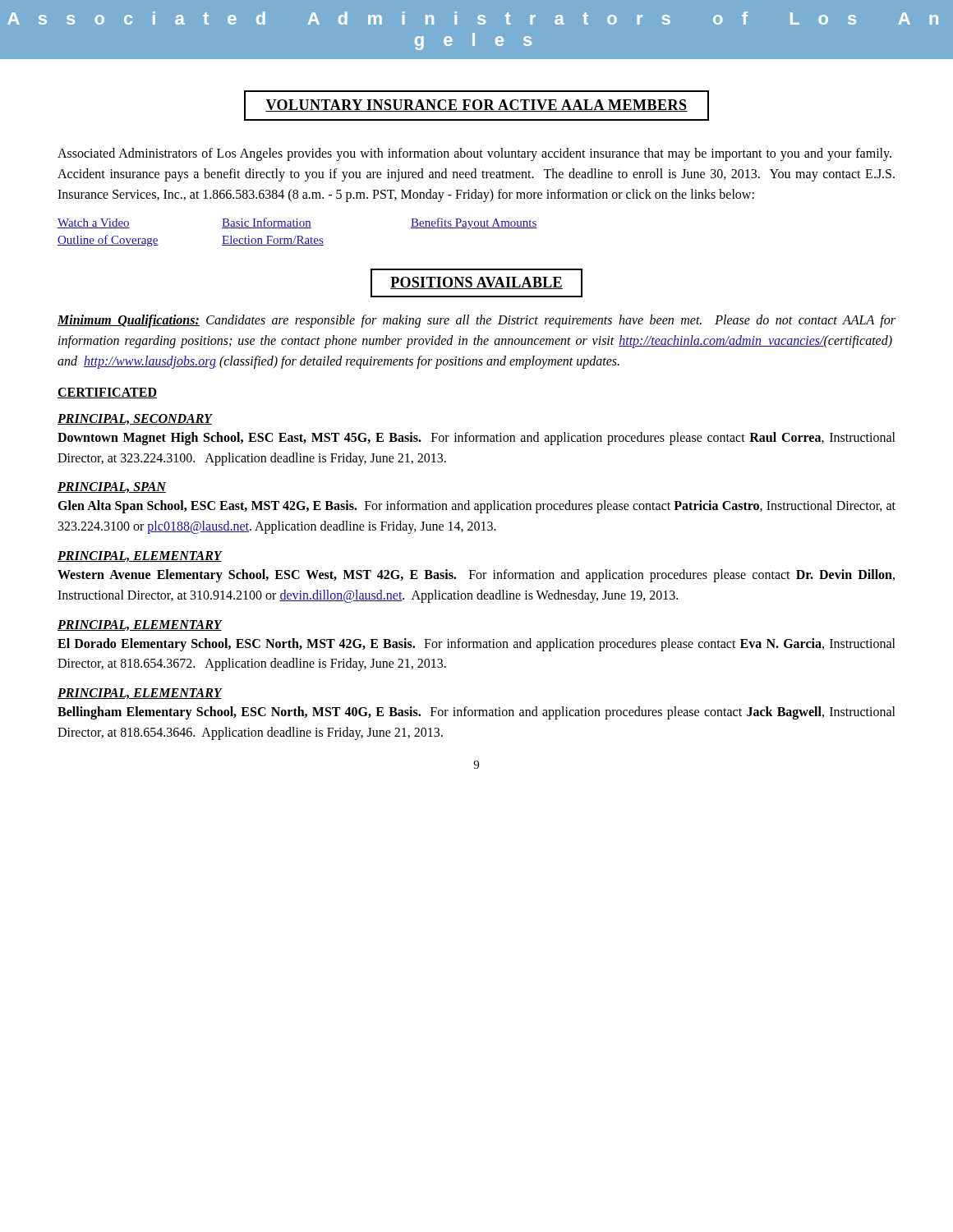Image resolution: width=953 pixels, height=1232 pixels.
Task: Select the list item containing "Benefits Payout Amounts"
Action: tap(474, 223)
